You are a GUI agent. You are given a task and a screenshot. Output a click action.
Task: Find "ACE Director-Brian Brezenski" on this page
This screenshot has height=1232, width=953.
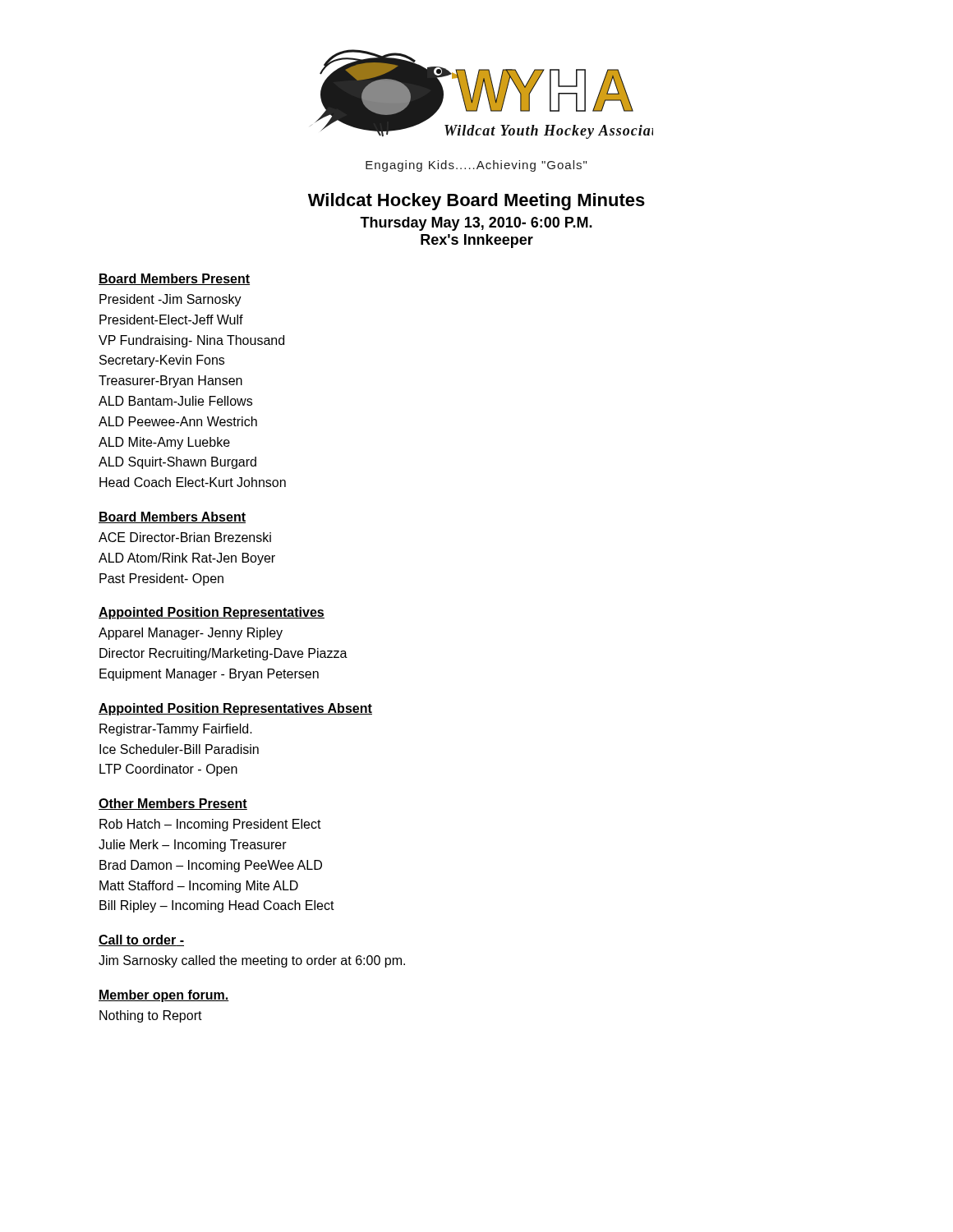coord(185,538)
